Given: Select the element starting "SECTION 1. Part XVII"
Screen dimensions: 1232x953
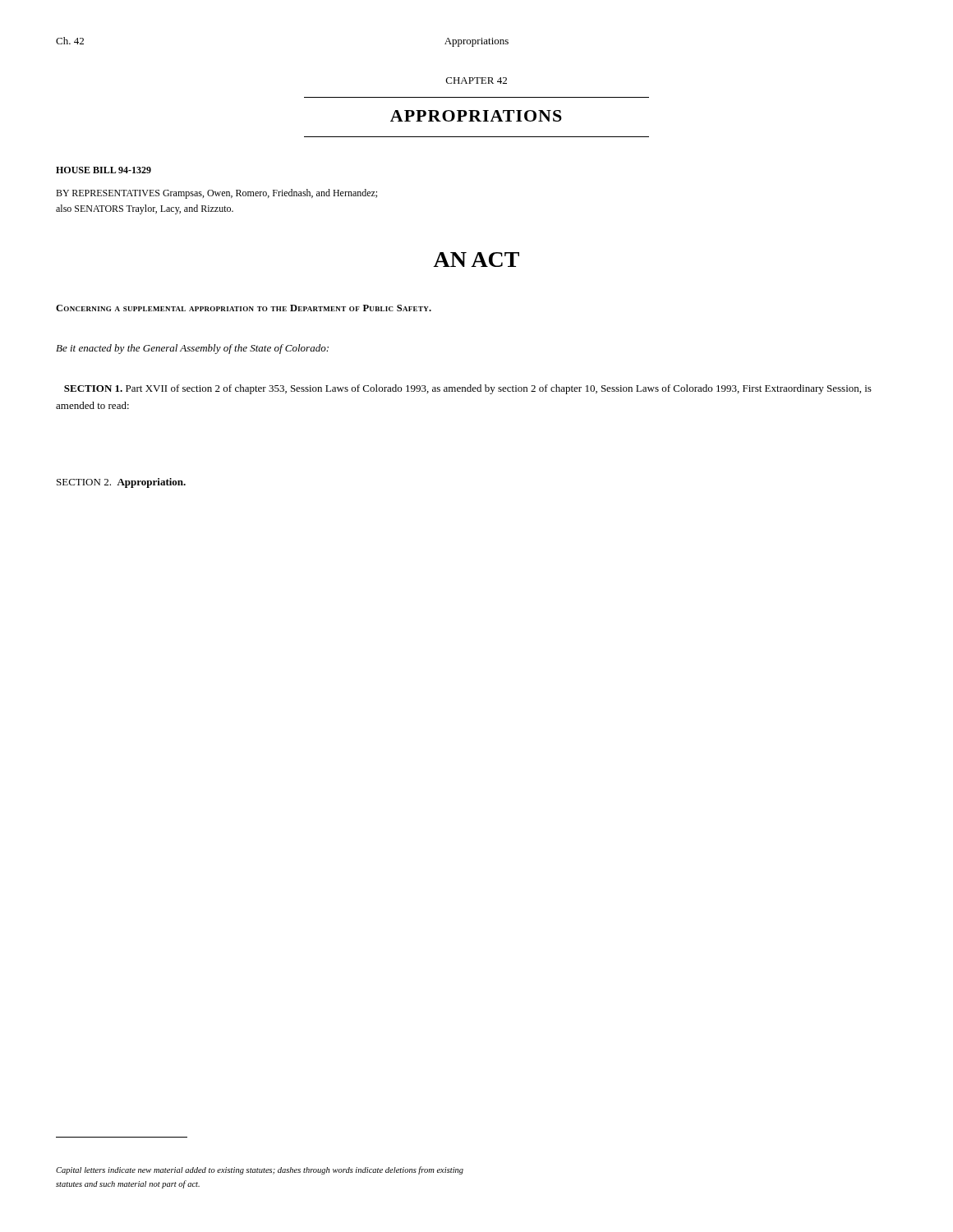Looking at the screenshot, I should coord(464,397).
